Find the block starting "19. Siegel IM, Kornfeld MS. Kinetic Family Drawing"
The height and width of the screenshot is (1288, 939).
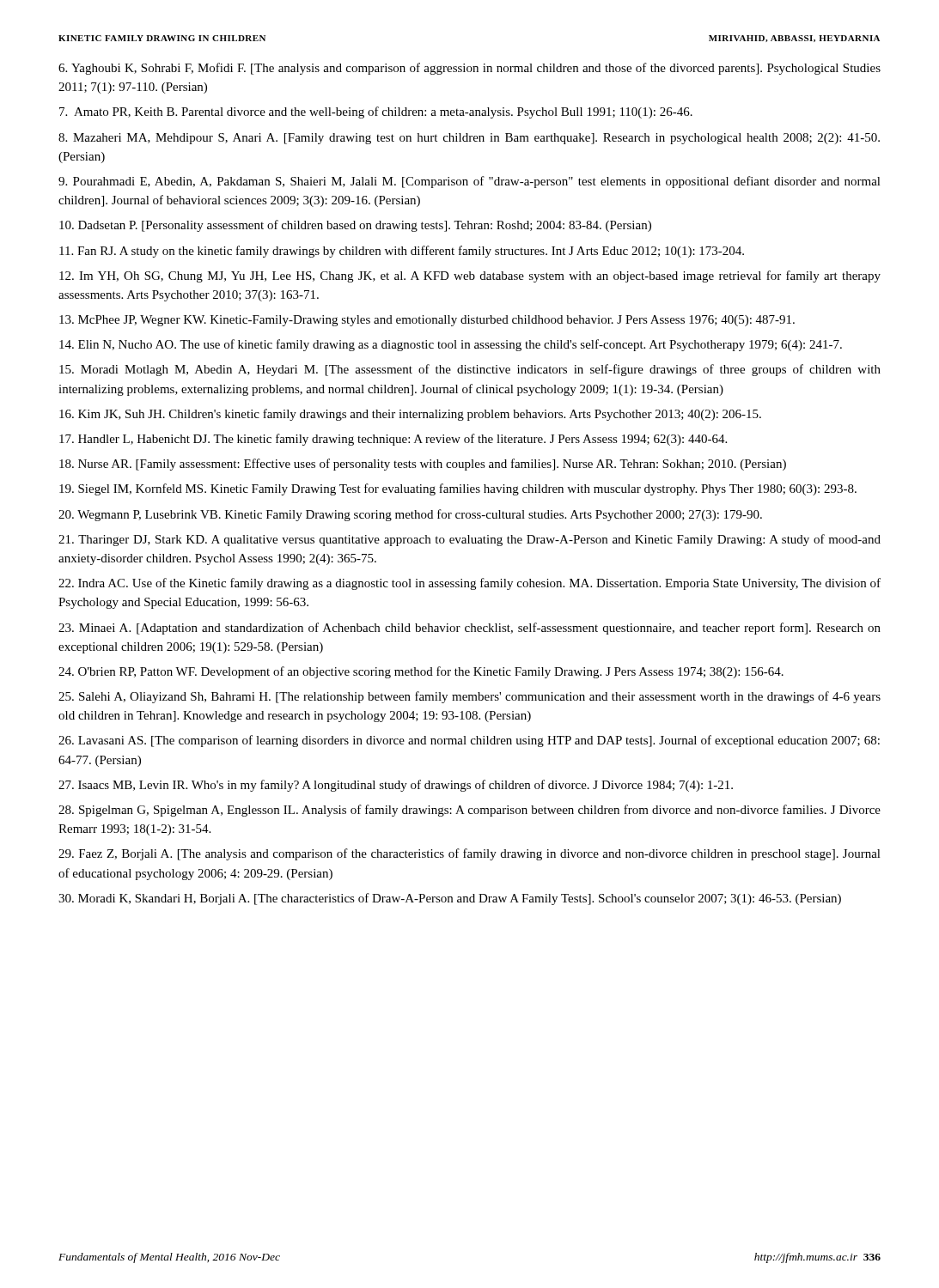tap(458, 489)
